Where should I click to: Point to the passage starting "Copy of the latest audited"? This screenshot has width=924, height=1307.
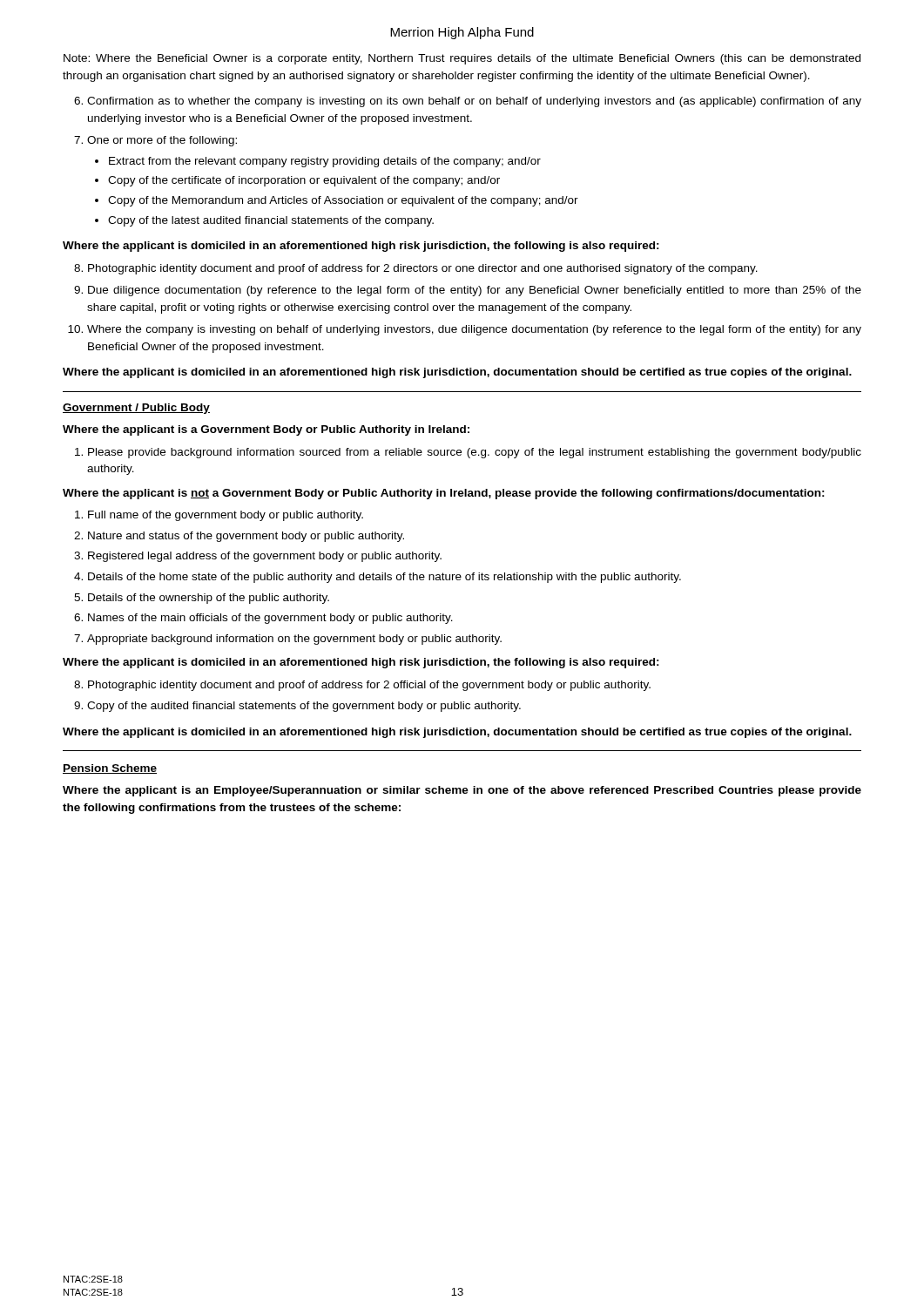pos(271,220)
